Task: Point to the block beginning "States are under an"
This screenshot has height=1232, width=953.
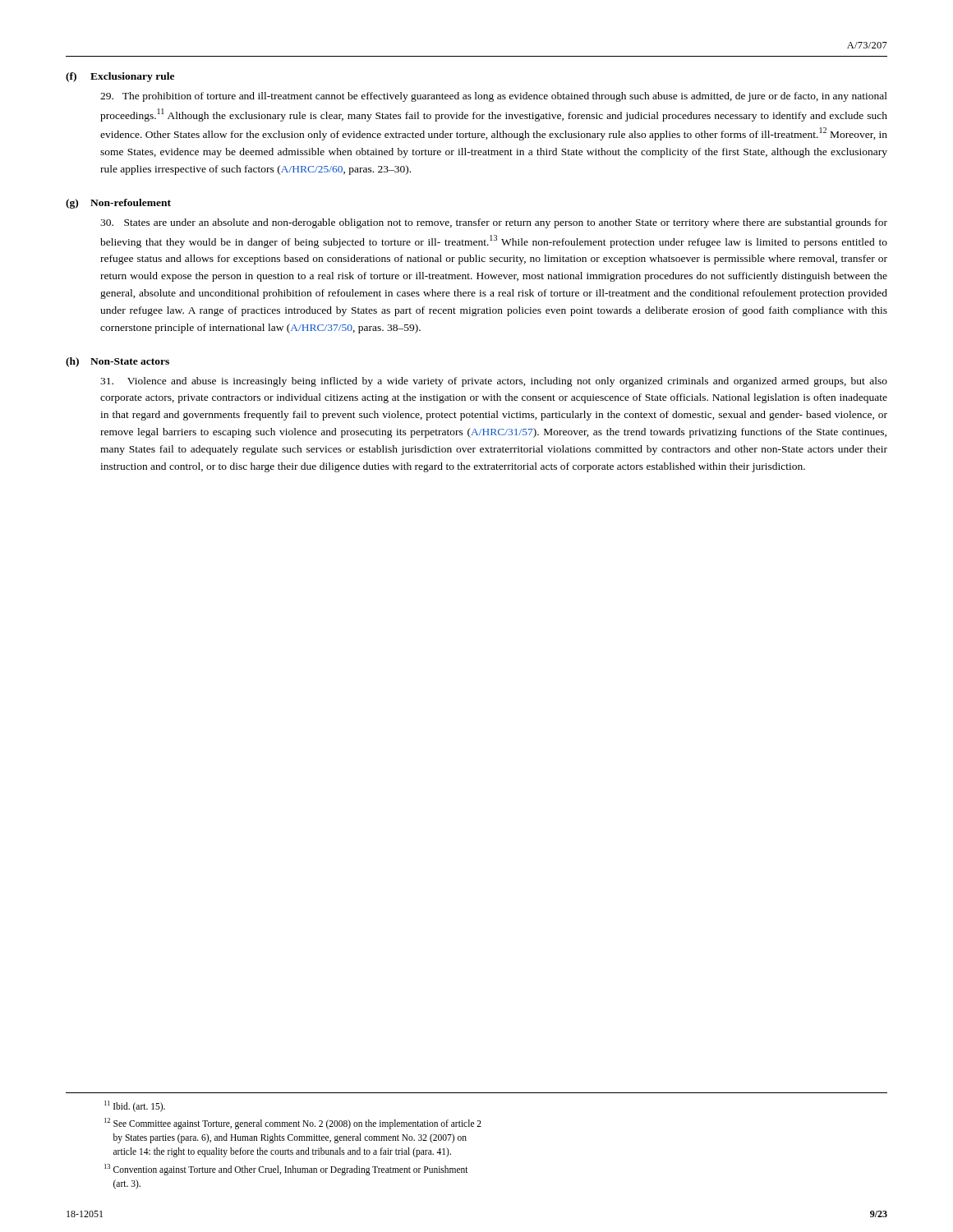Action: tap(494, 275)
